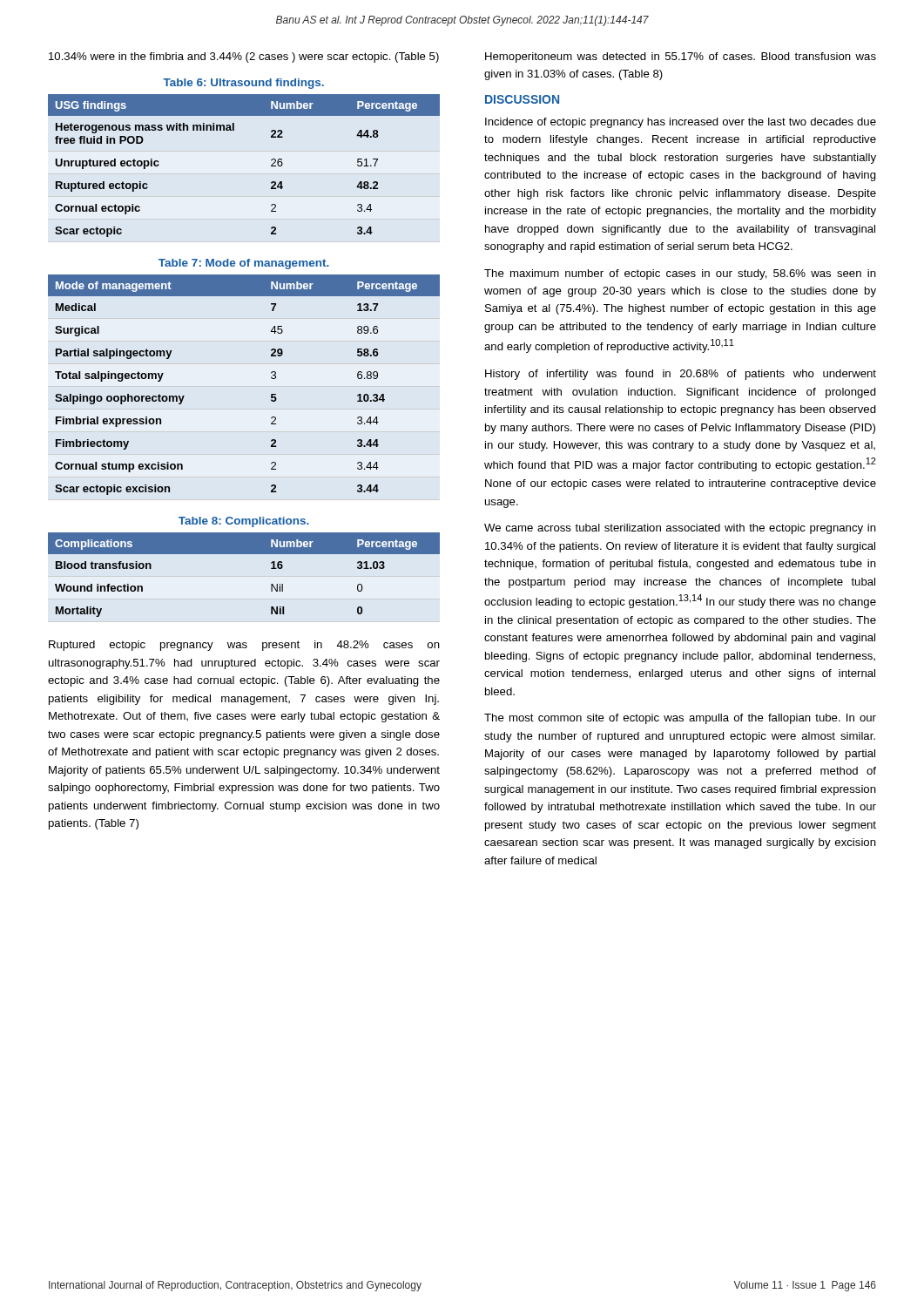
Task: Point to the text block starting "The maximum number"
Action: [680, 310]
